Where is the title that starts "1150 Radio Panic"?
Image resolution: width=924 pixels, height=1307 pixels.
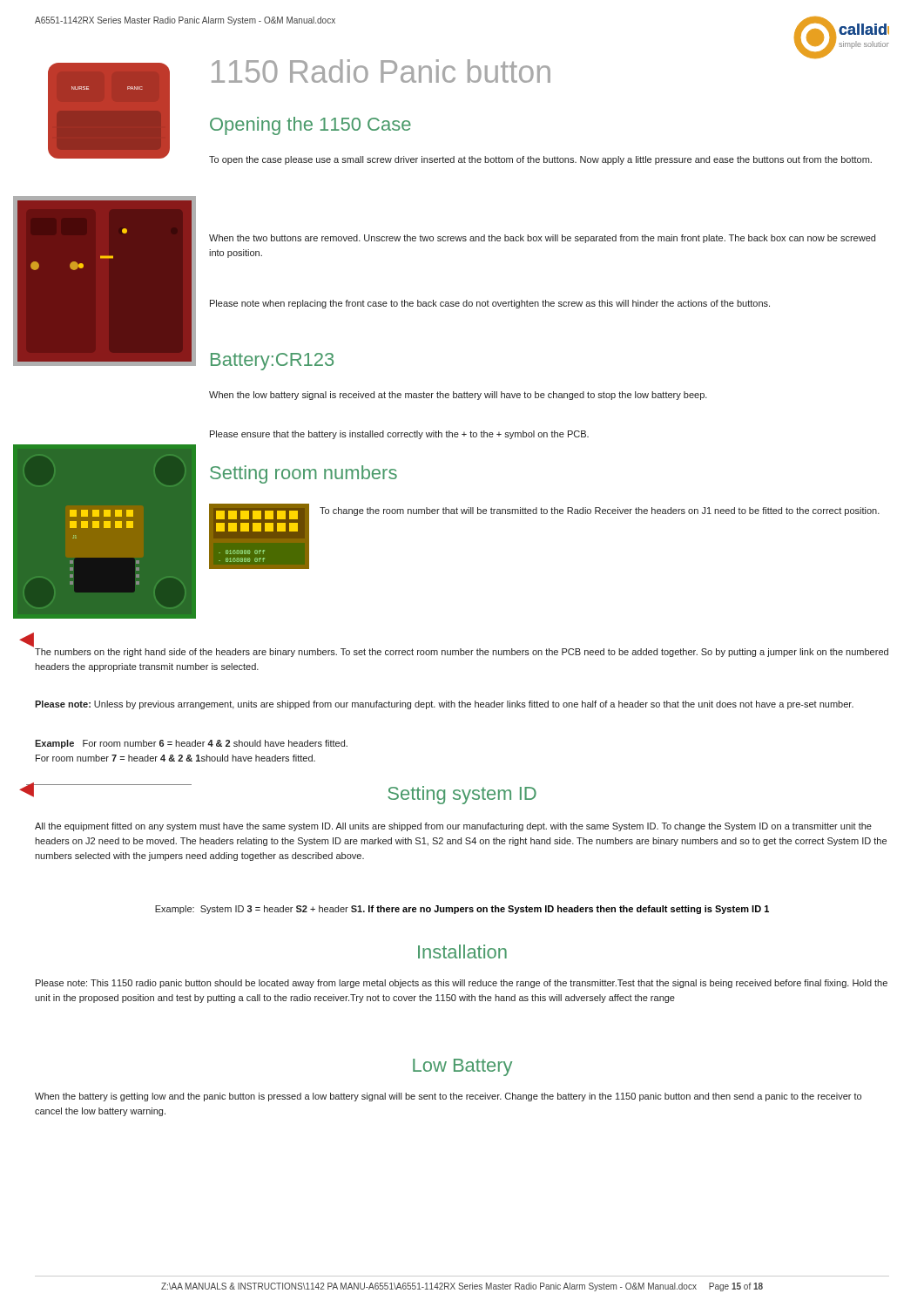pos(381,72)
